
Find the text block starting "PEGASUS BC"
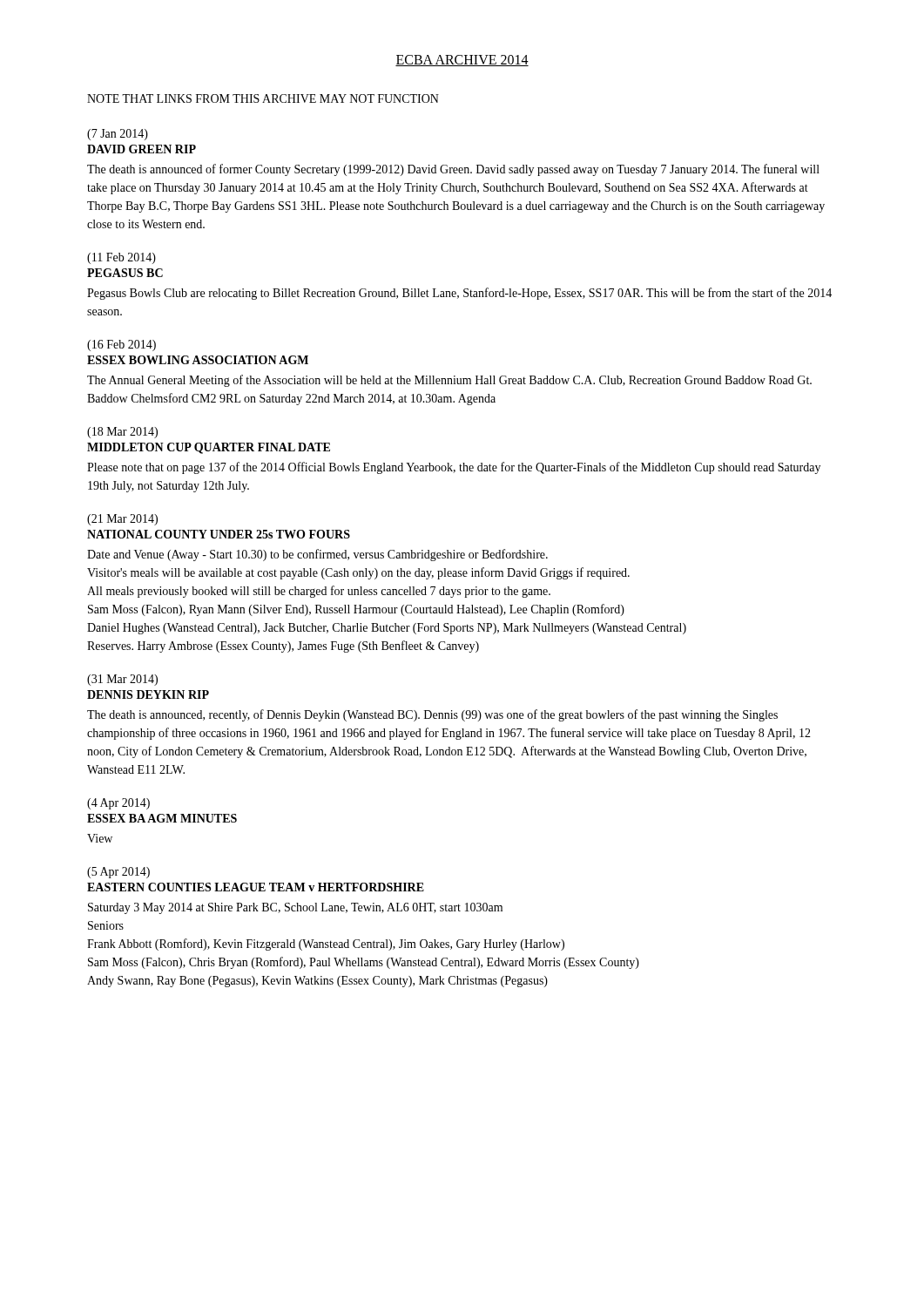coord(125,273)
